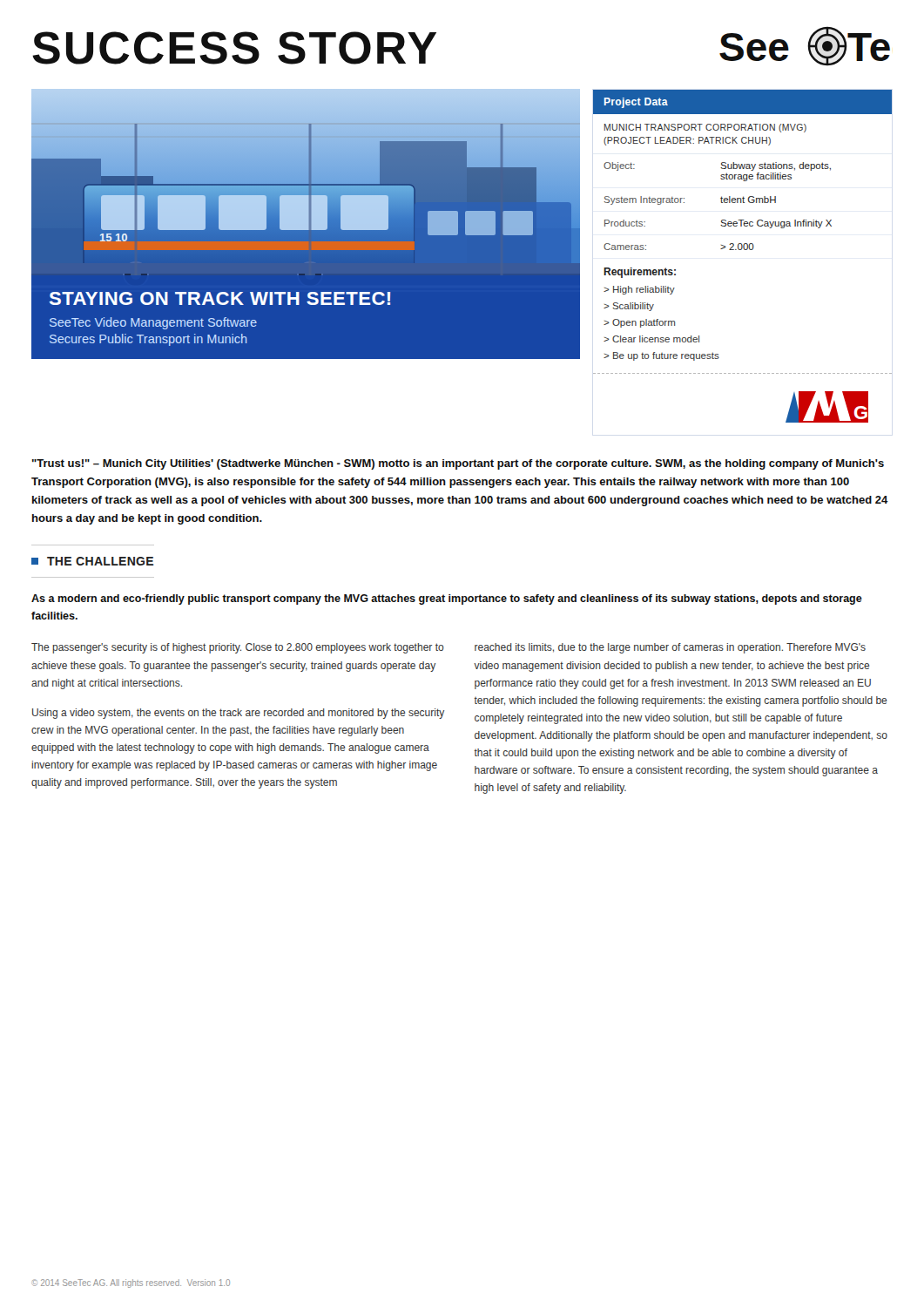Find the text starting "> High reliability"

pos(639,290)
